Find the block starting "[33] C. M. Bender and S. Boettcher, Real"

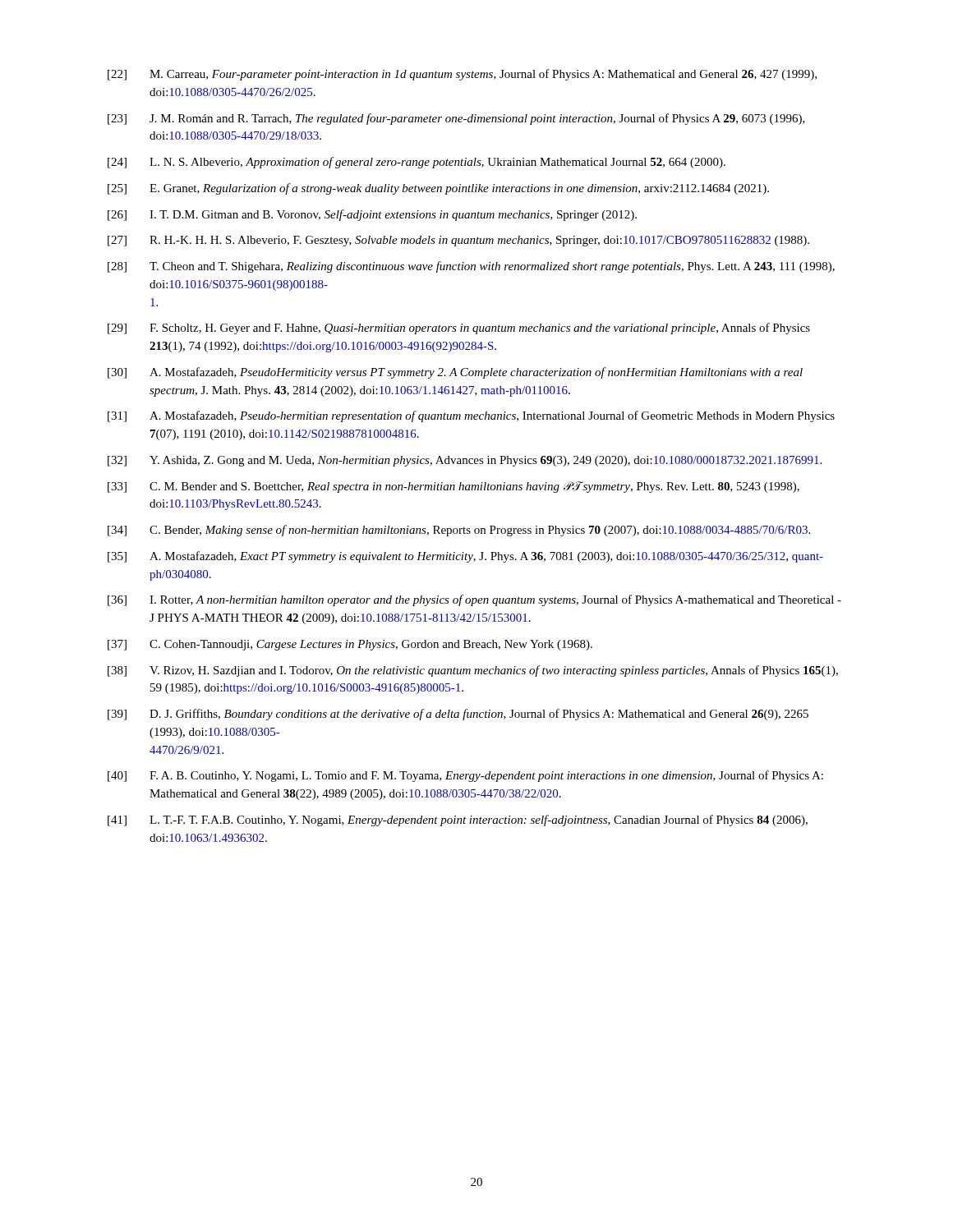click(x=476, y=496)
